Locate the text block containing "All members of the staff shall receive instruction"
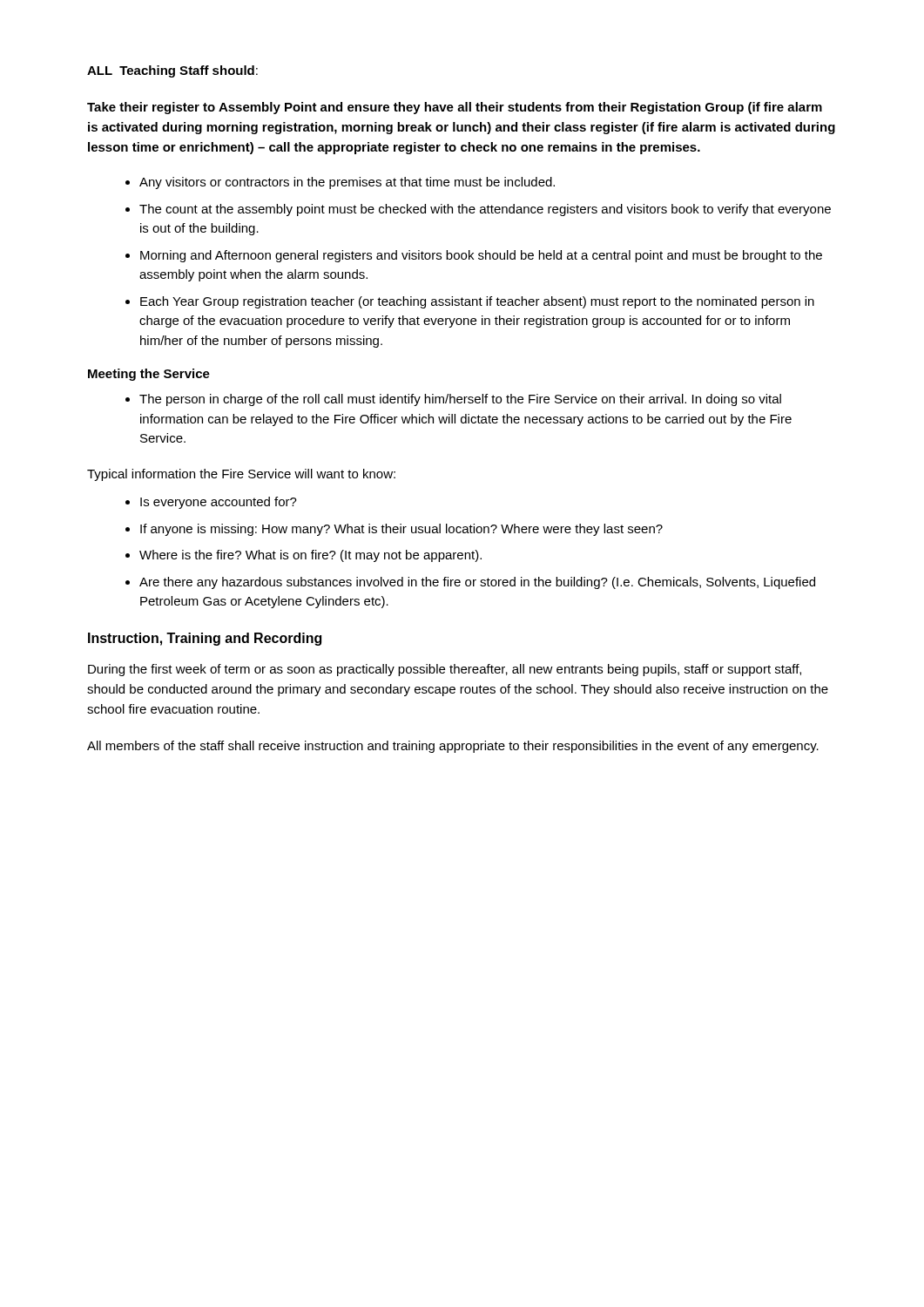This screenshot has width=924, height=1307. point(453,745)
